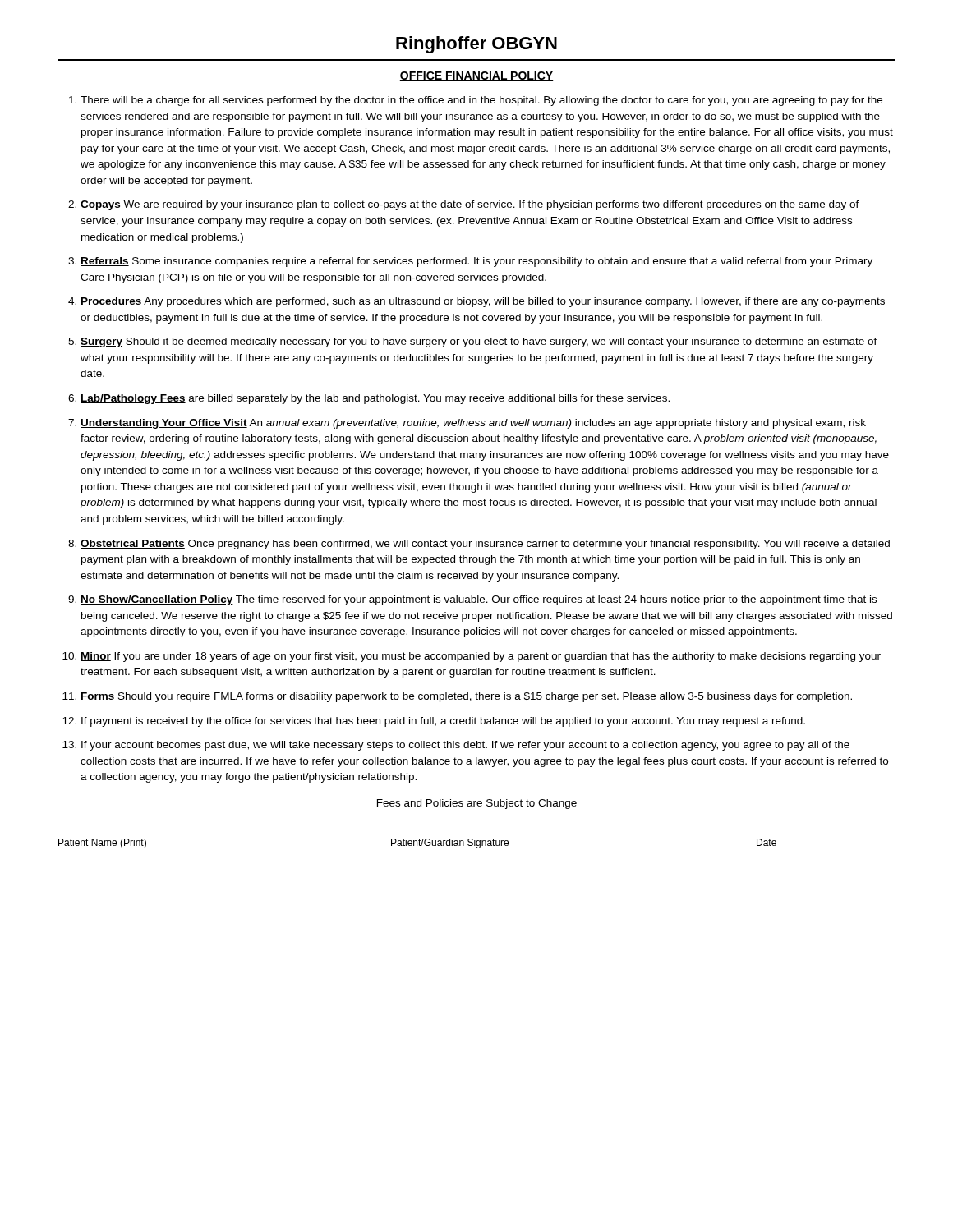
Task: Navigate to the text starting "Referrals Some insurance companies"
Action: pyautogui.click(x=477, y=269)
